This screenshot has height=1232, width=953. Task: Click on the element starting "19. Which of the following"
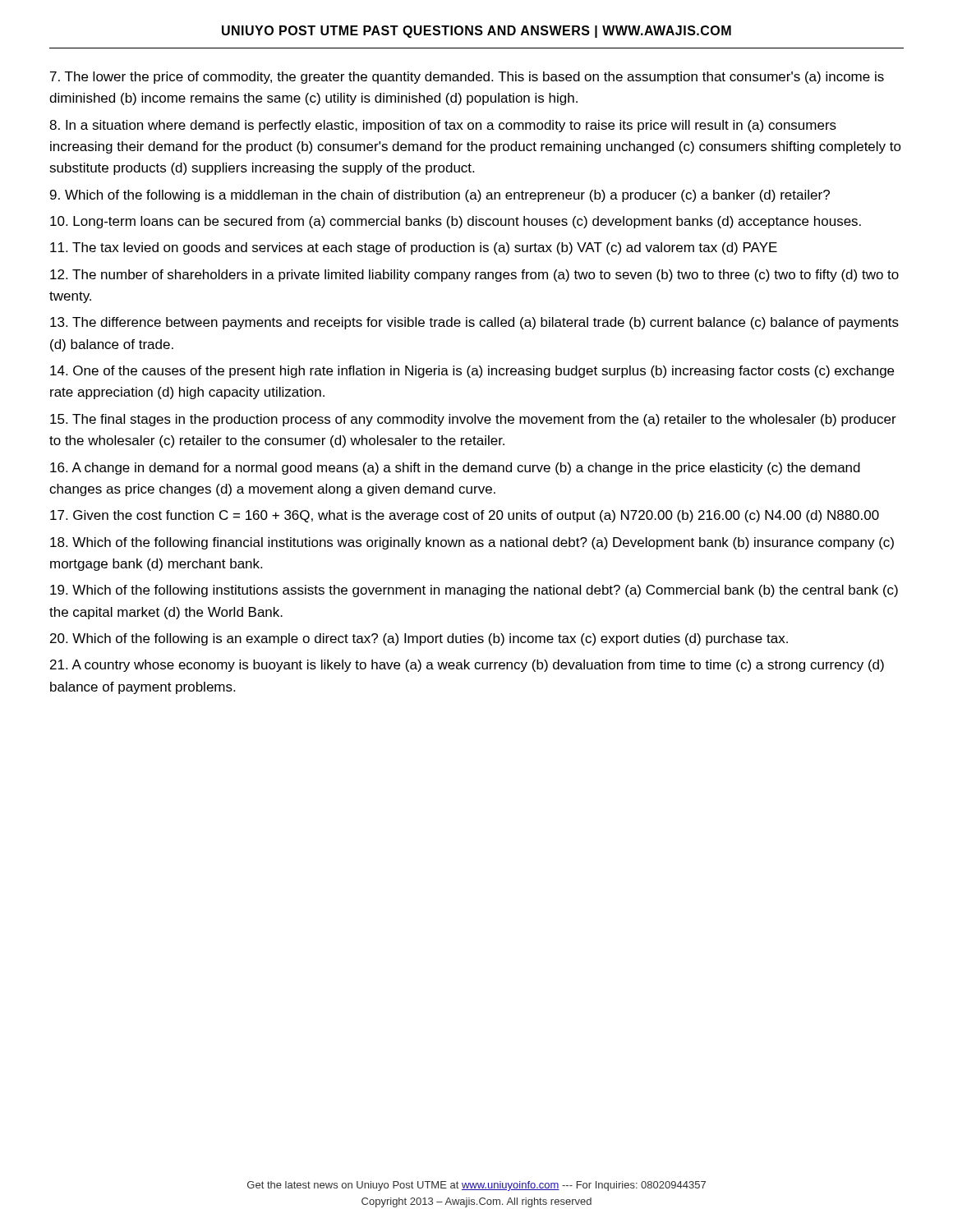pyautogui.click(x=476, y=602)
